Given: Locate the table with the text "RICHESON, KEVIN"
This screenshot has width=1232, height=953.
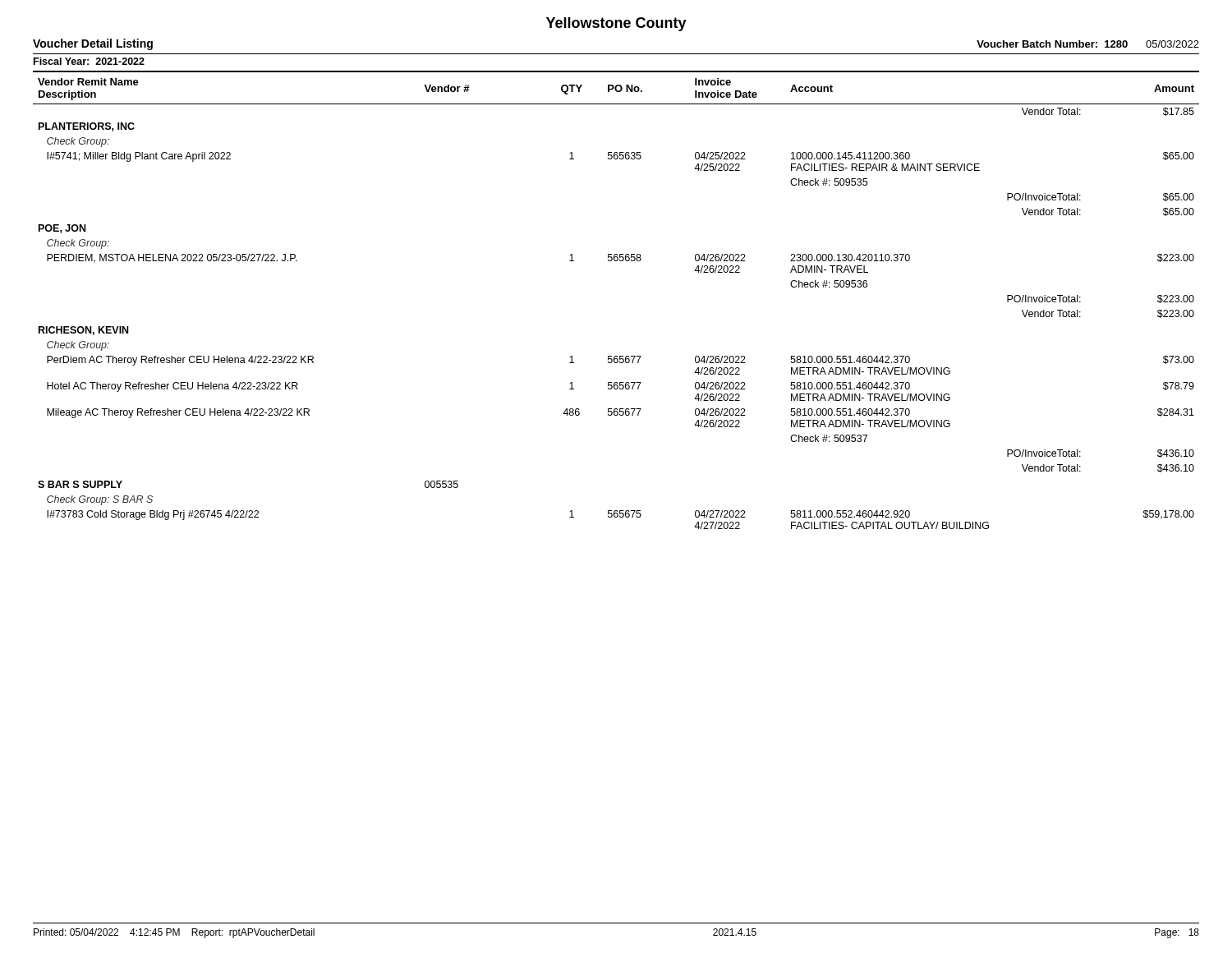Looking at the screenshot, I should pos(616,302).
